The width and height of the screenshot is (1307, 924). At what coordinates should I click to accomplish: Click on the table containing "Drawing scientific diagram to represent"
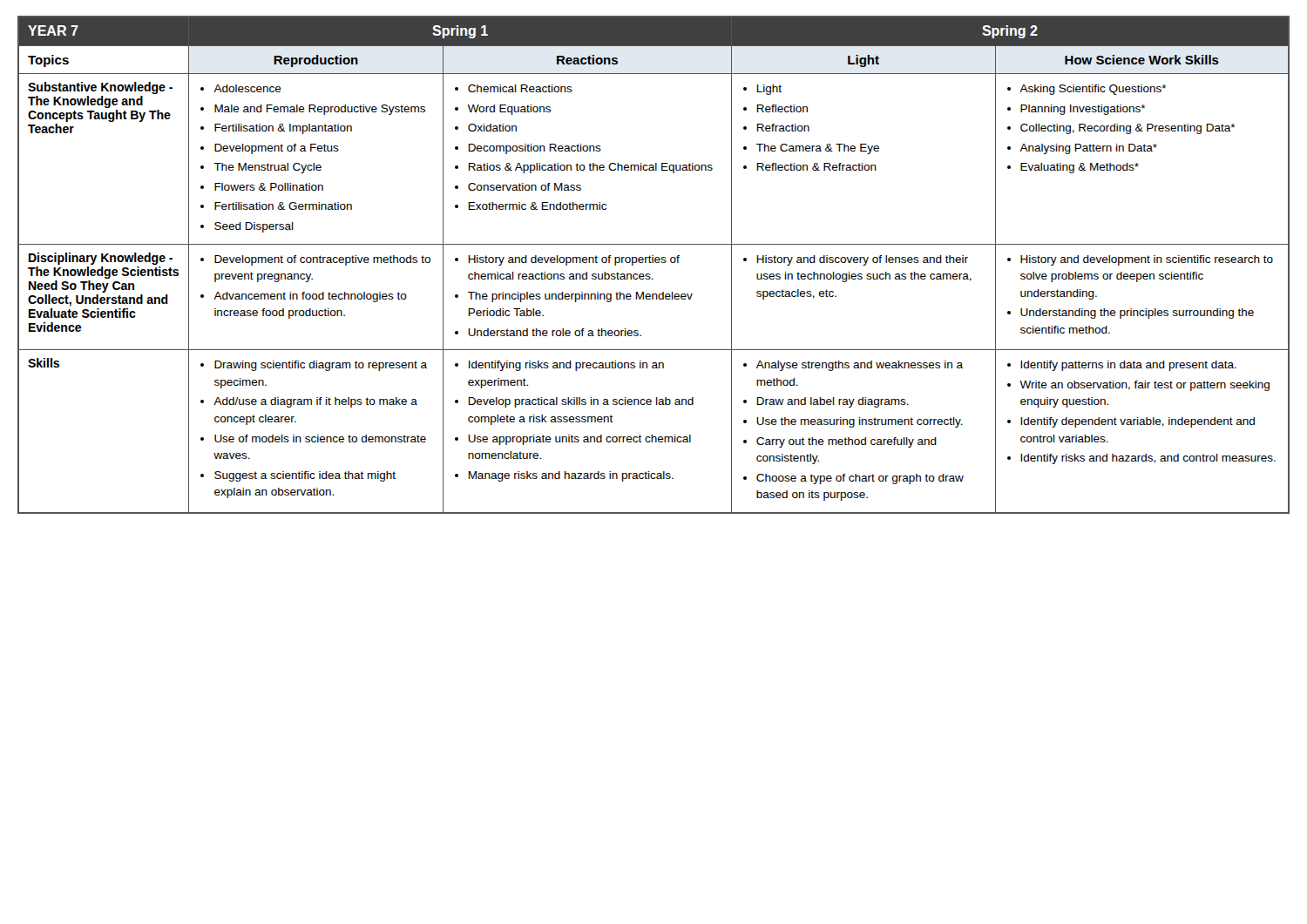654,265
